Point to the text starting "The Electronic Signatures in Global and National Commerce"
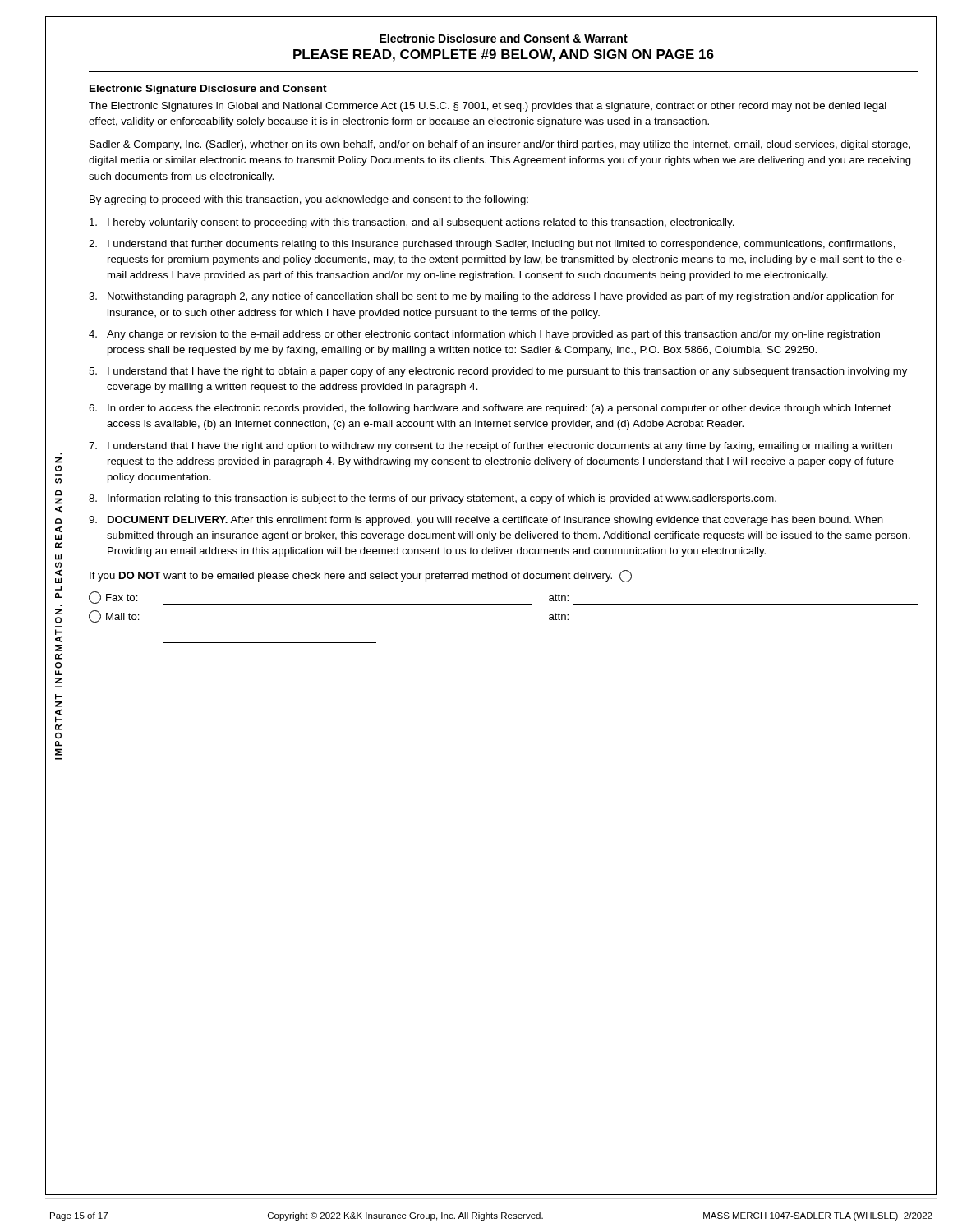The height and width of the screenshot is (1232, 953). click(x=488, y=113)
